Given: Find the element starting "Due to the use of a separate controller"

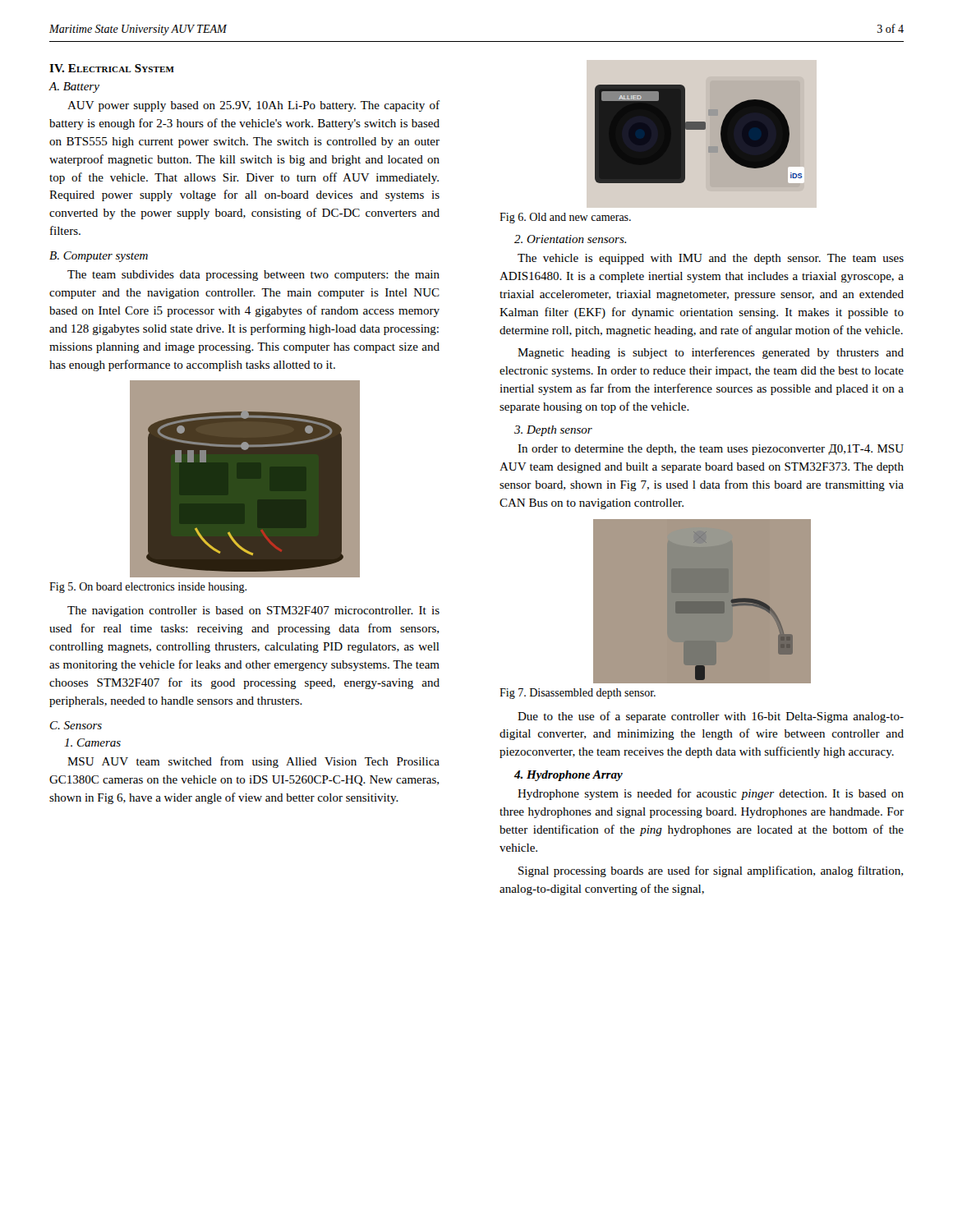Looking at the screenshot, I should 702,735.
